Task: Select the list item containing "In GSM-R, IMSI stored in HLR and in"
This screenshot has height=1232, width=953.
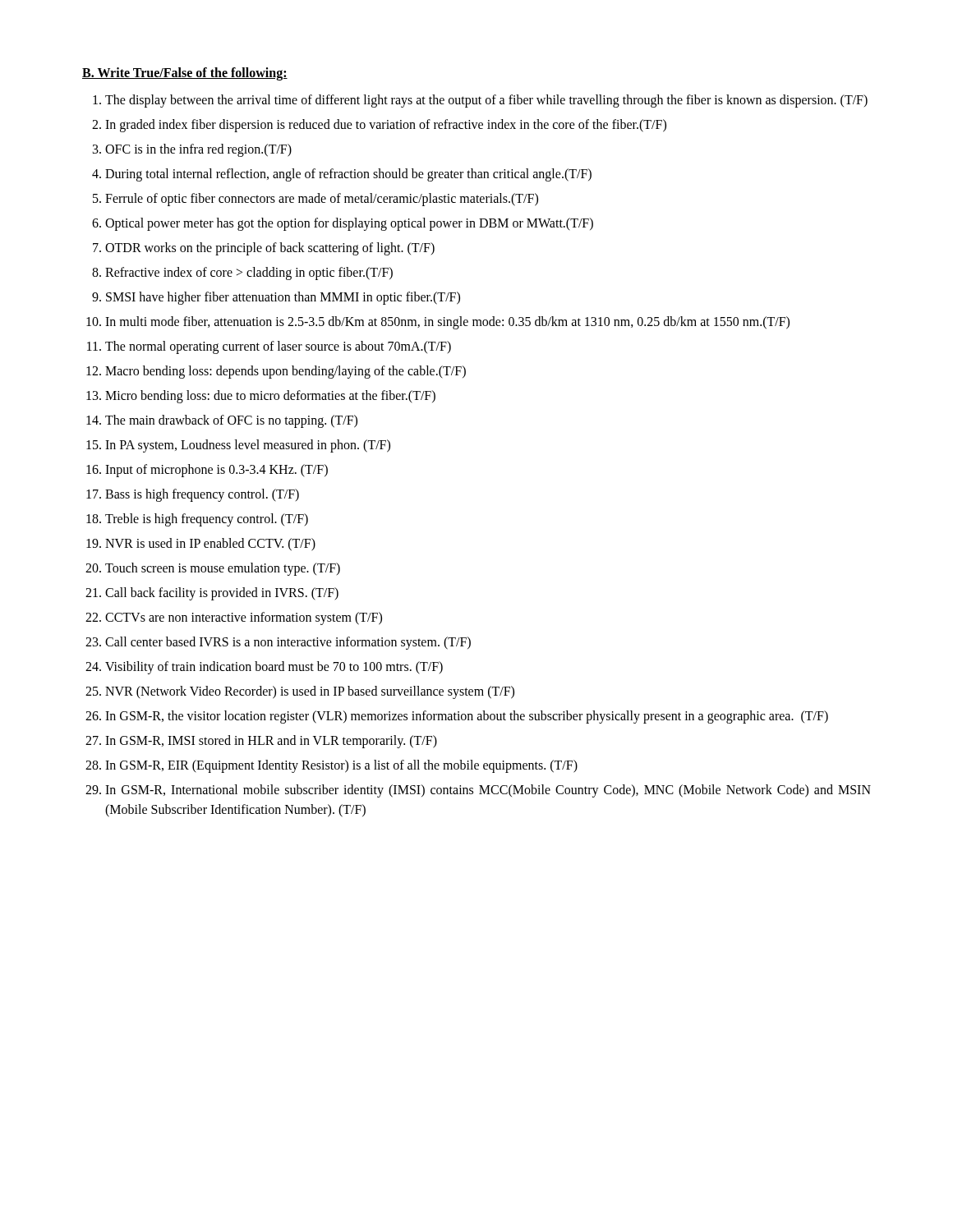Action: click(271, 742)
